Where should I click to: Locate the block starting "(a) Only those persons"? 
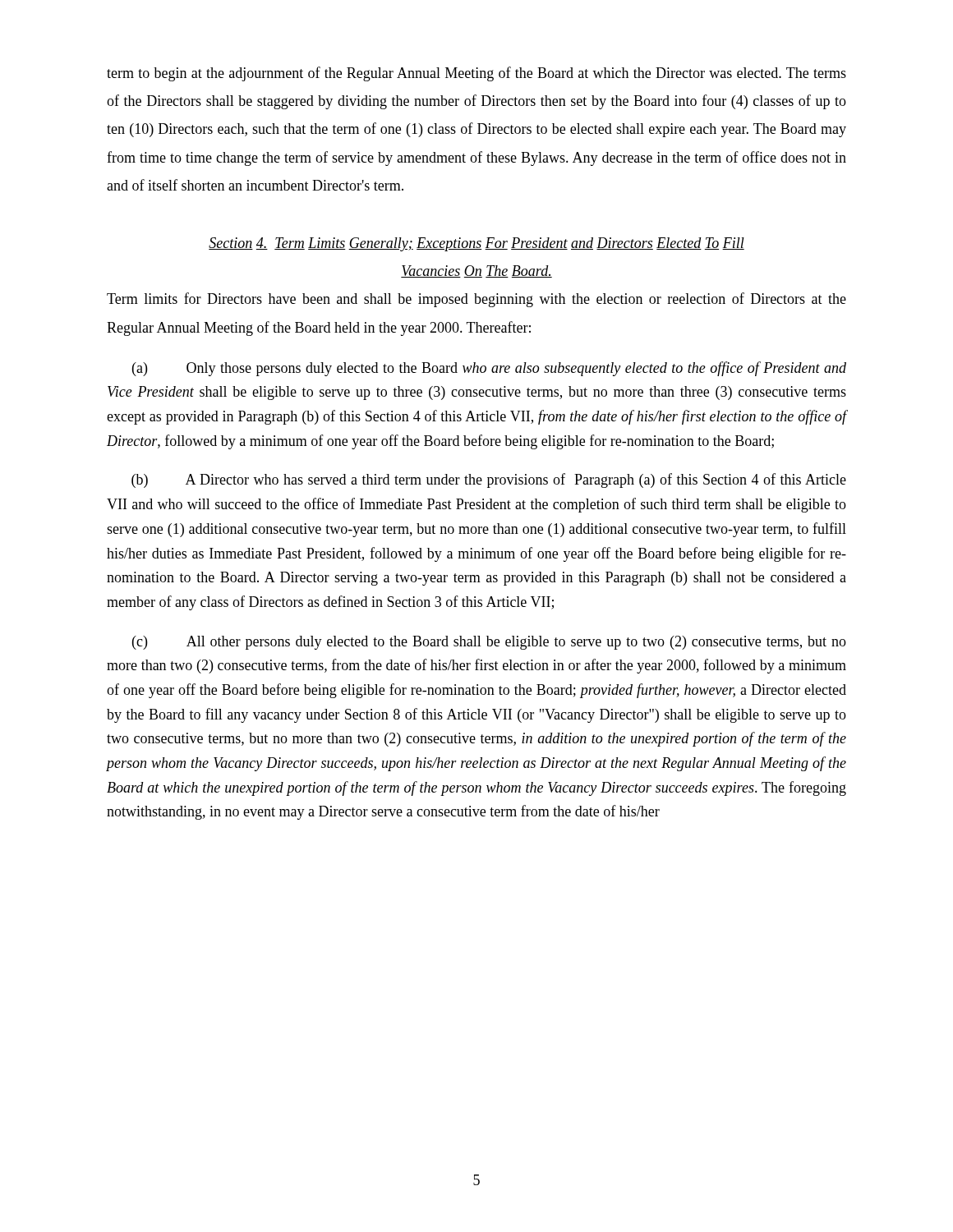[x=476, y=403]
